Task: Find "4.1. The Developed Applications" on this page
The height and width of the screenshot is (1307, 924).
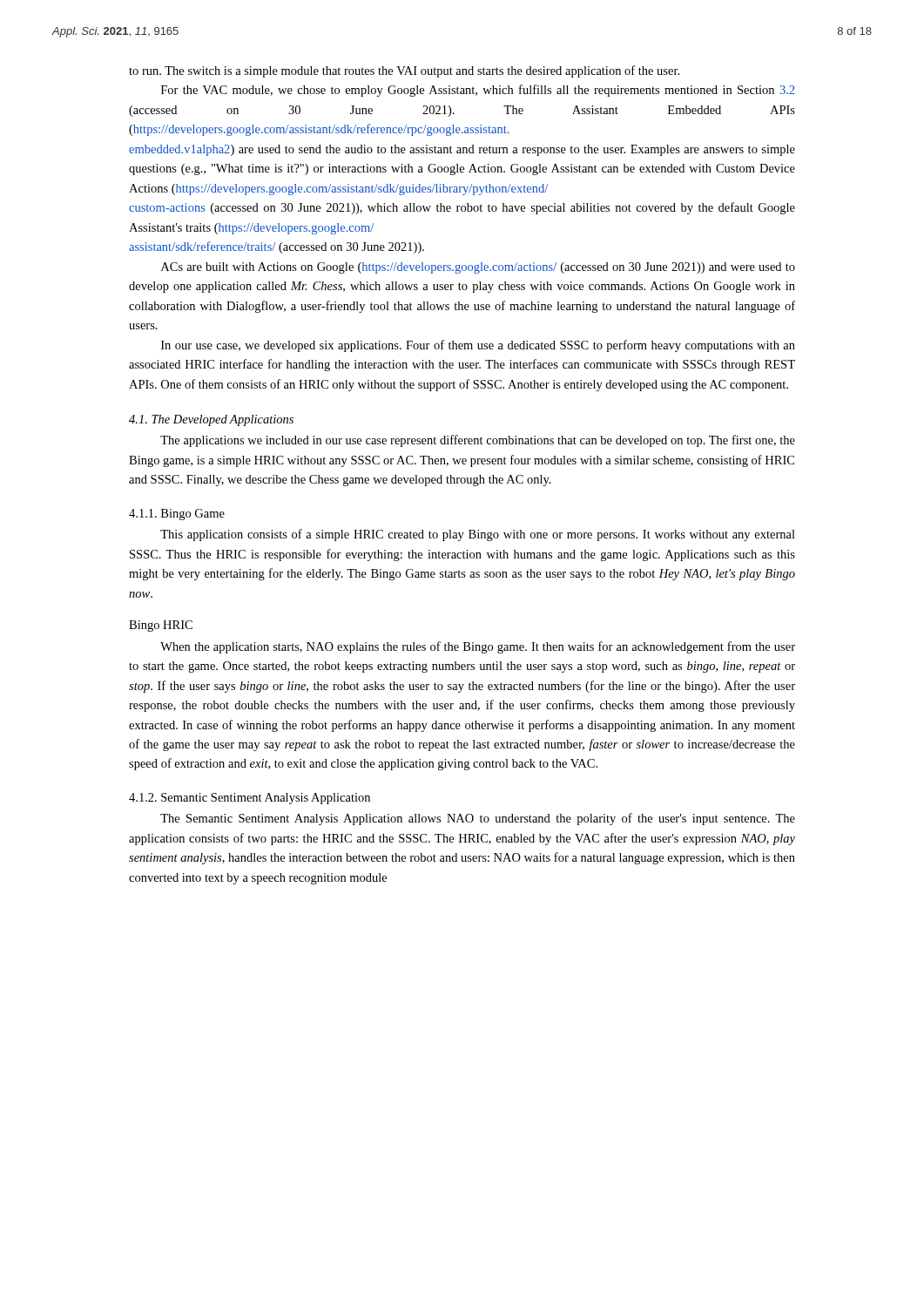Action: click(211, 420)
